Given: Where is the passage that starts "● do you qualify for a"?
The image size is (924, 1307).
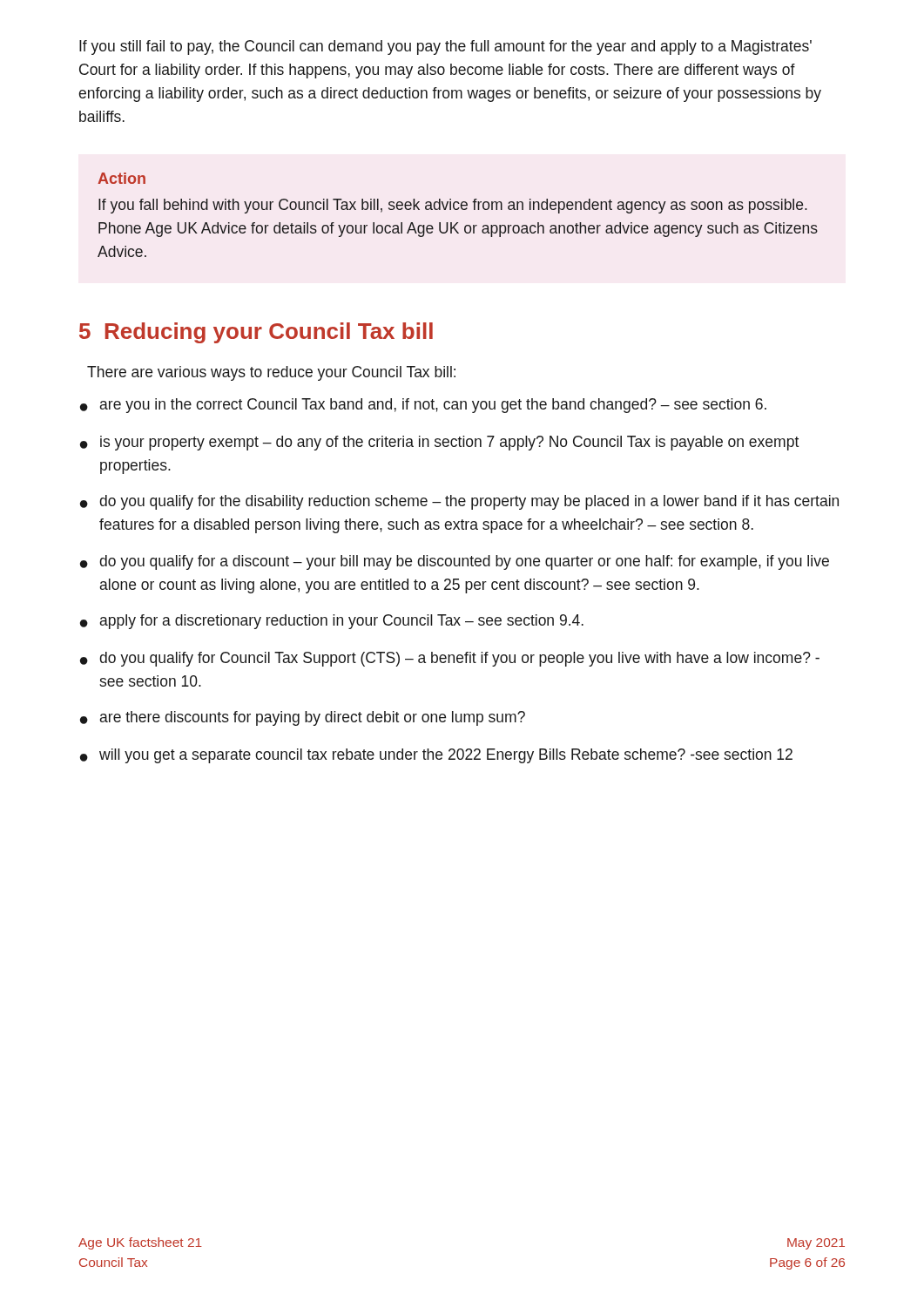Looking at the screenshot, I should [x=462, y=573].
